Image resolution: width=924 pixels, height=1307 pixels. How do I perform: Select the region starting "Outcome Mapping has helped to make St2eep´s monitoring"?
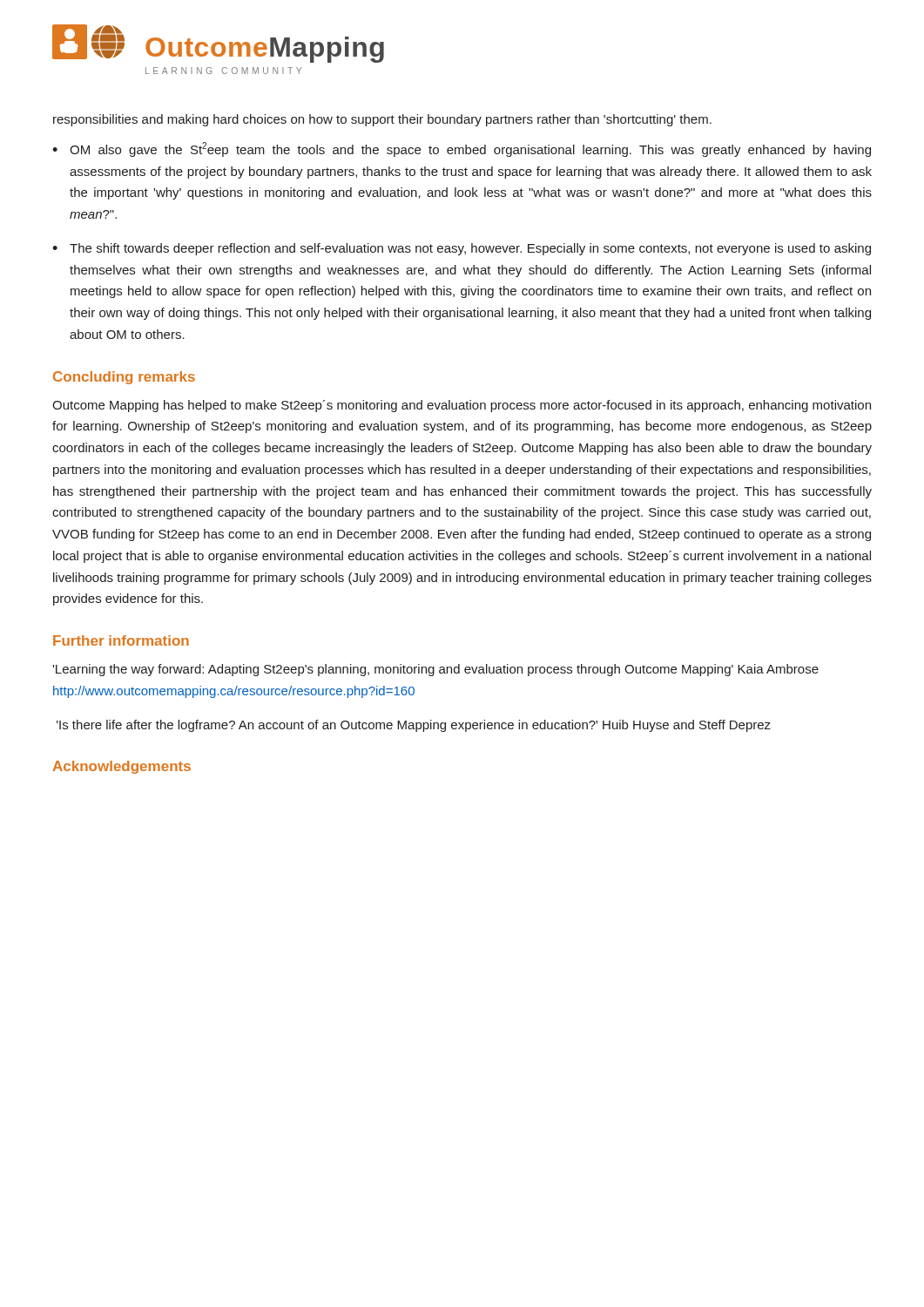(x=462, y=501)
